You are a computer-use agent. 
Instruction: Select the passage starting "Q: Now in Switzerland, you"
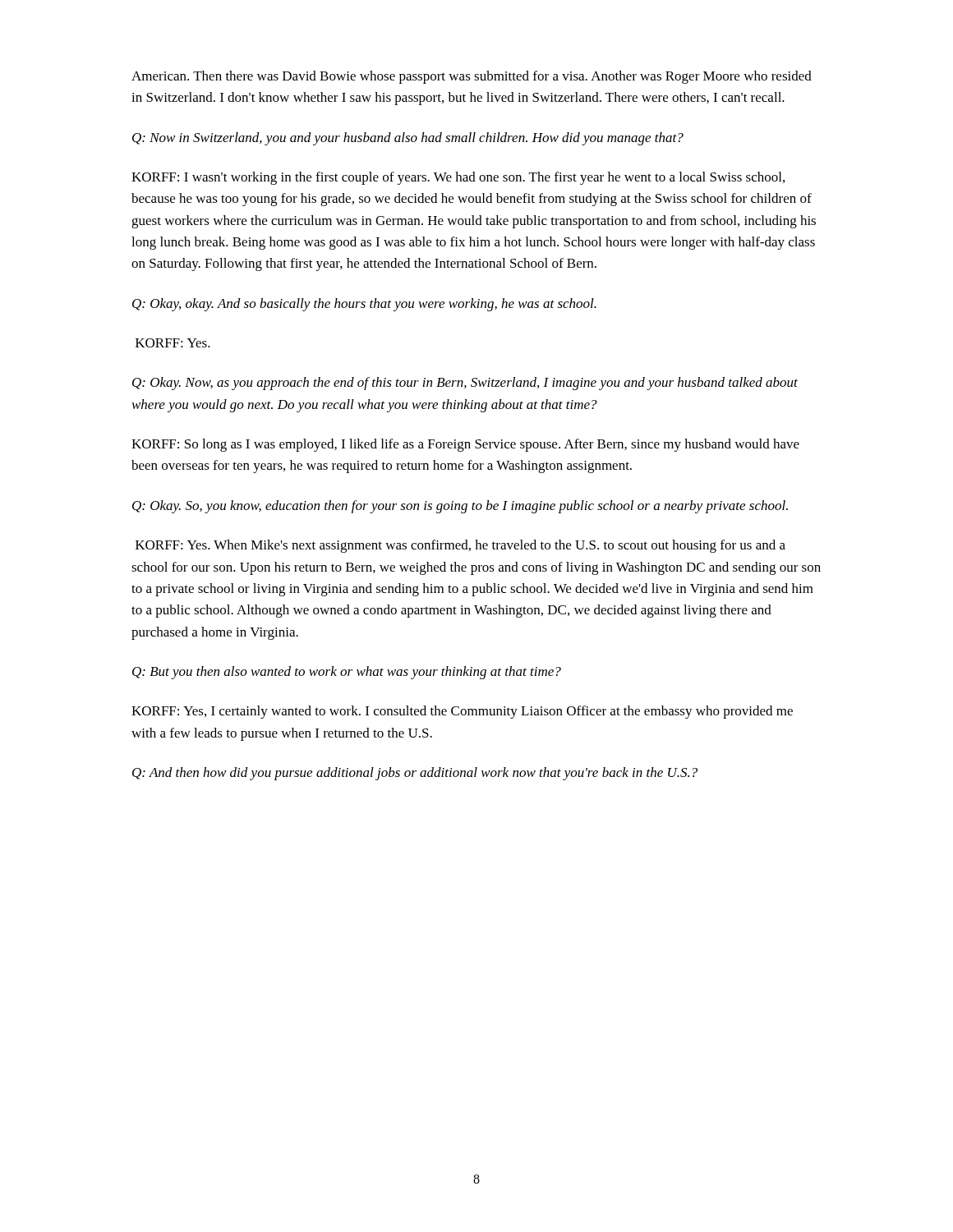coord(407,137)
